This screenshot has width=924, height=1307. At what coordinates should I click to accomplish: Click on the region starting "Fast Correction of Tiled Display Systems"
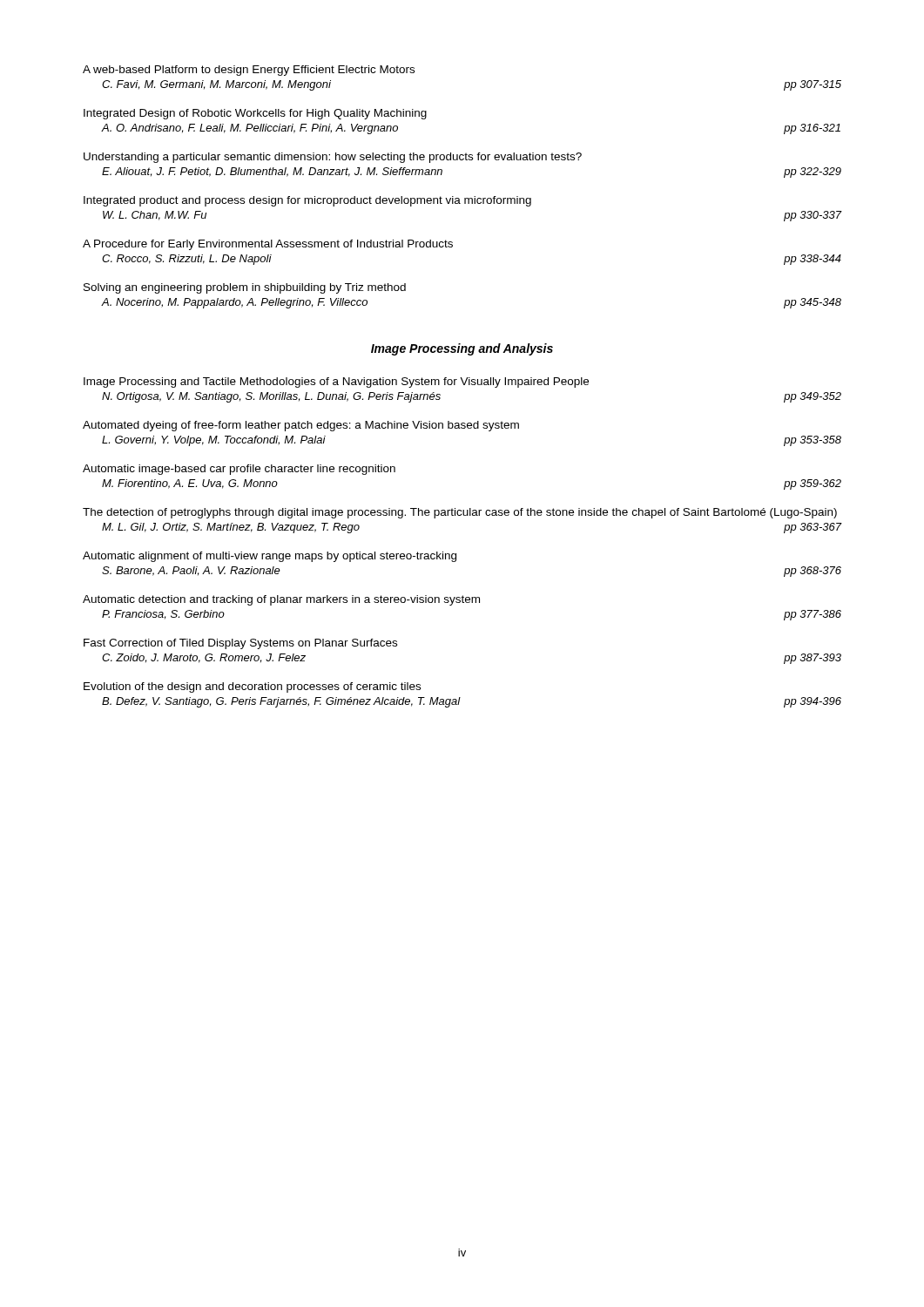240,644
